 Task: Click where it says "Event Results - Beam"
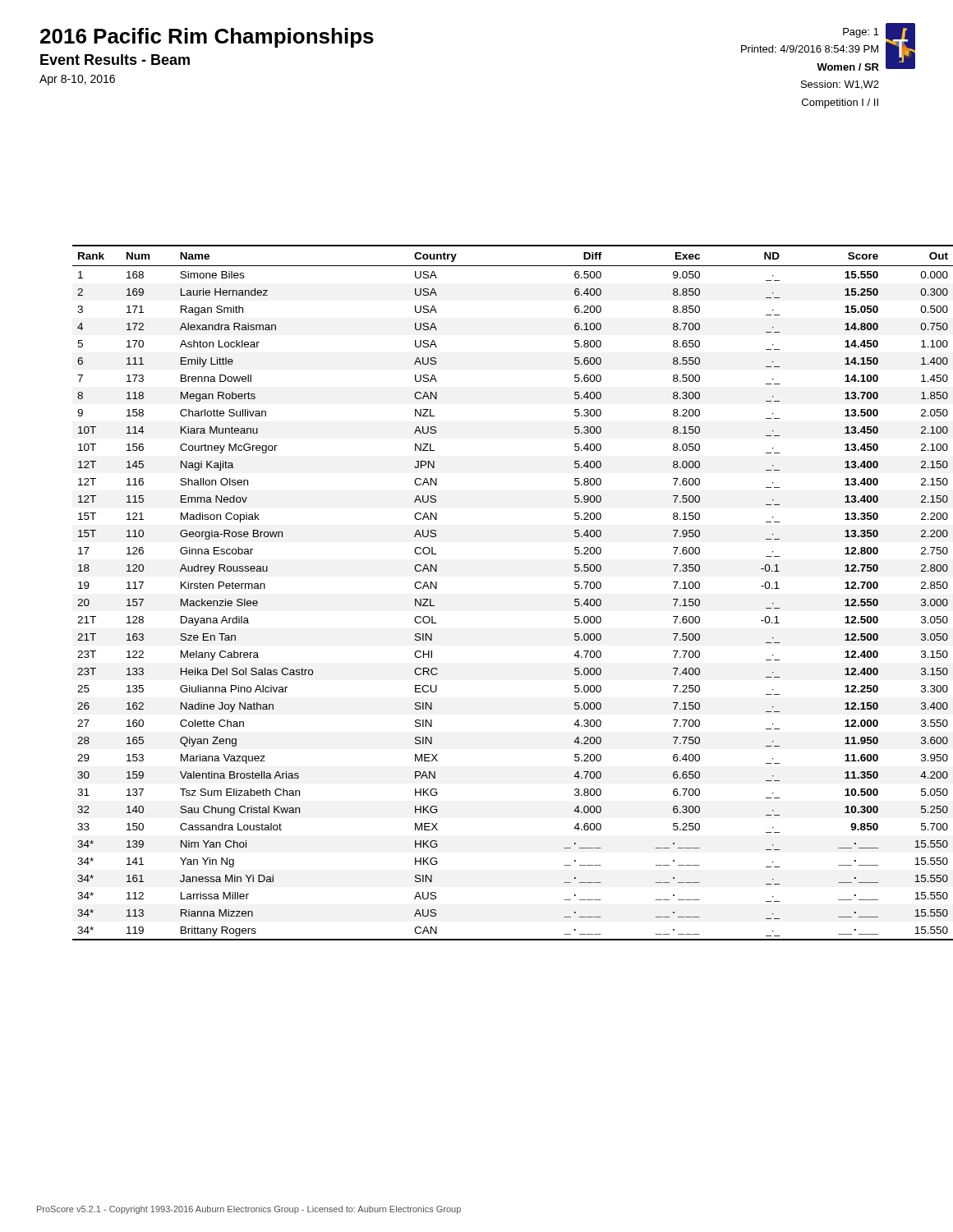tap(115, 60)
